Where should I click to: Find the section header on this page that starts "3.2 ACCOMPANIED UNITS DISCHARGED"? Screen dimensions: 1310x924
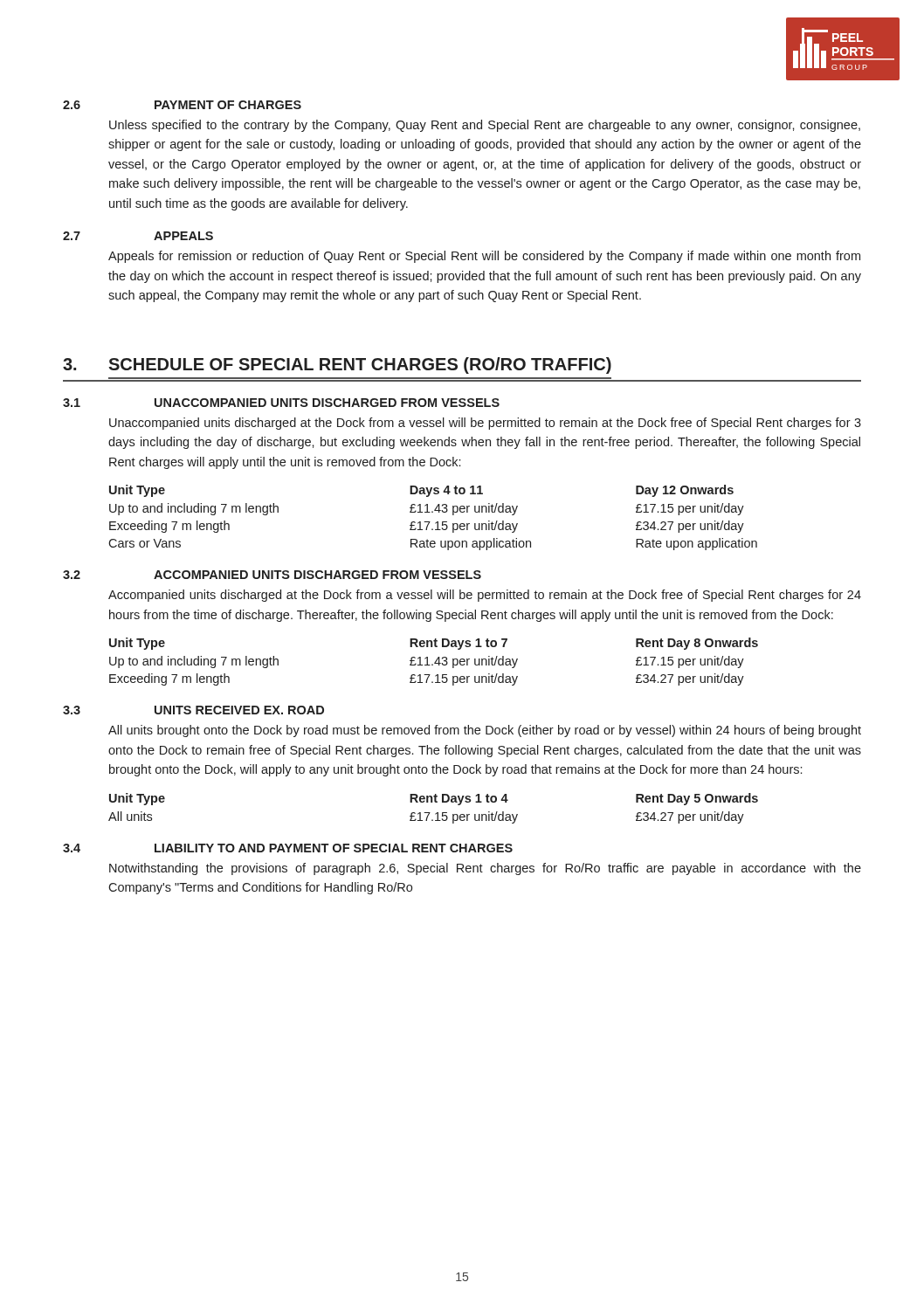(462, 628)
